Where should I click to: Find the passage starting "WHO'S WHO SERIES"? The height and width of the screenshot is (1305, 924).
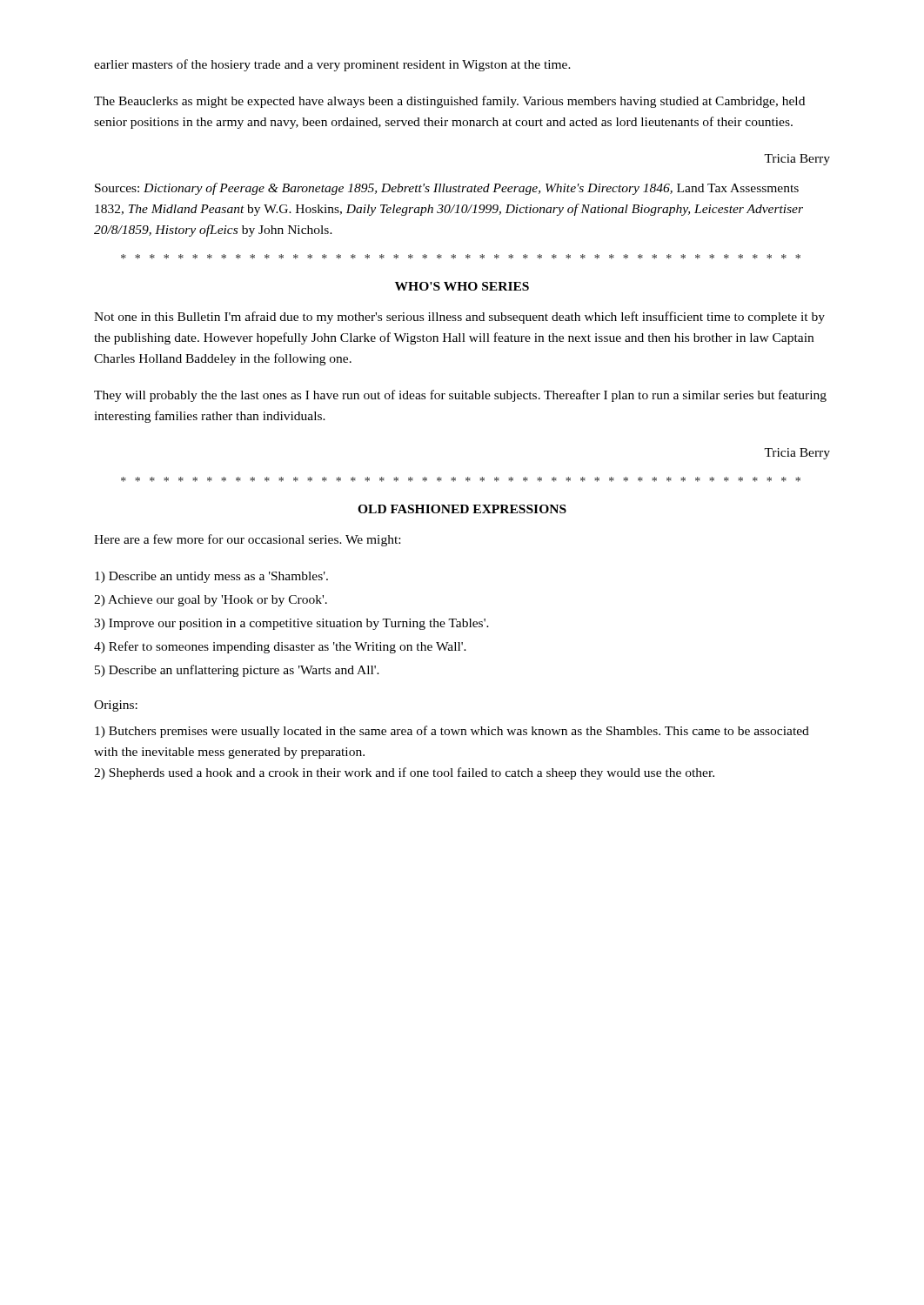tap(462, 286)
